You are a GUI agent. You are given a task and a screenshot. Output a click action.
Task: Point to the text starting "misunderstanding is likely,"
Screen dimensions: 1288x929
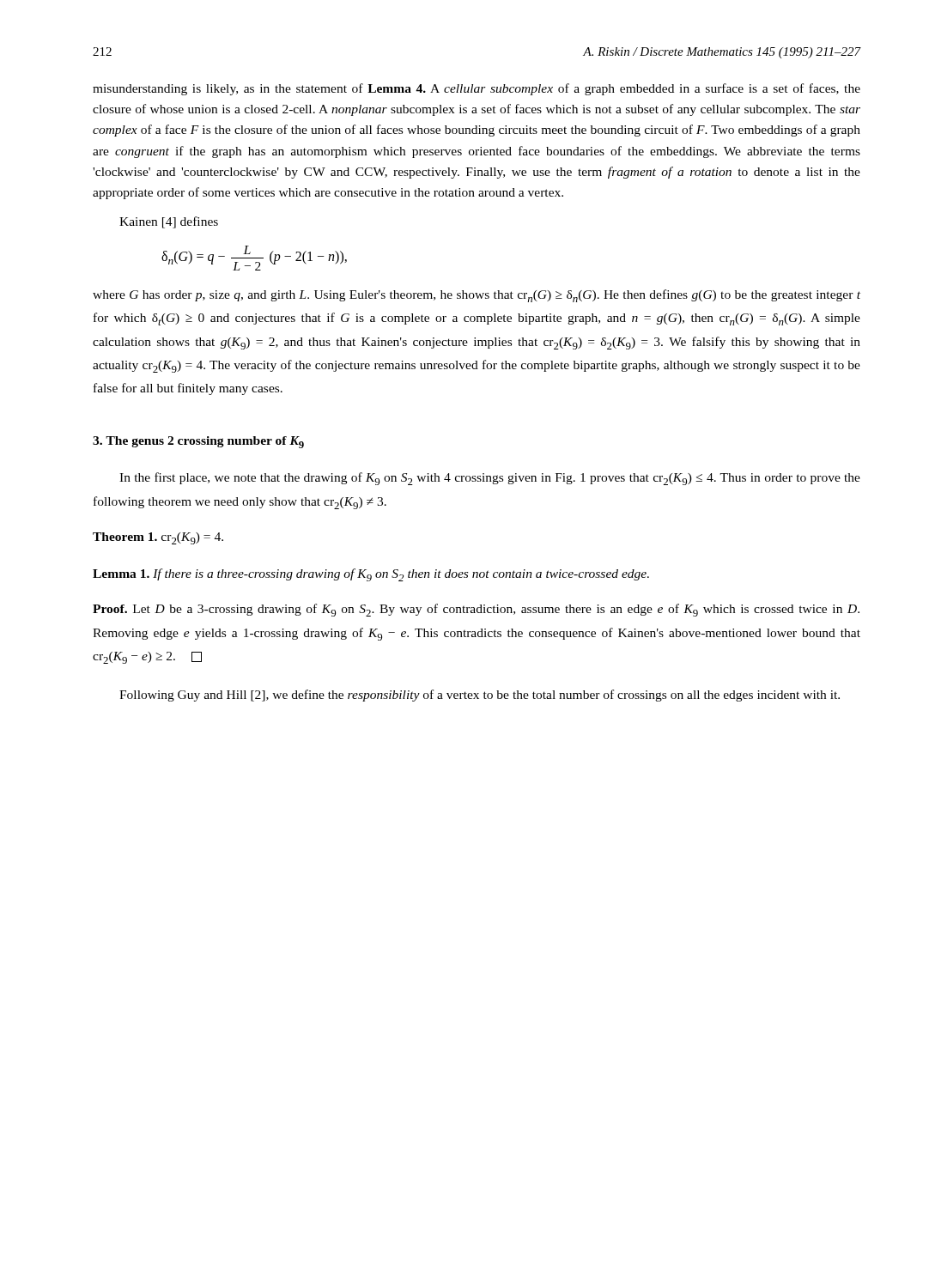click(x=477, y=140)
